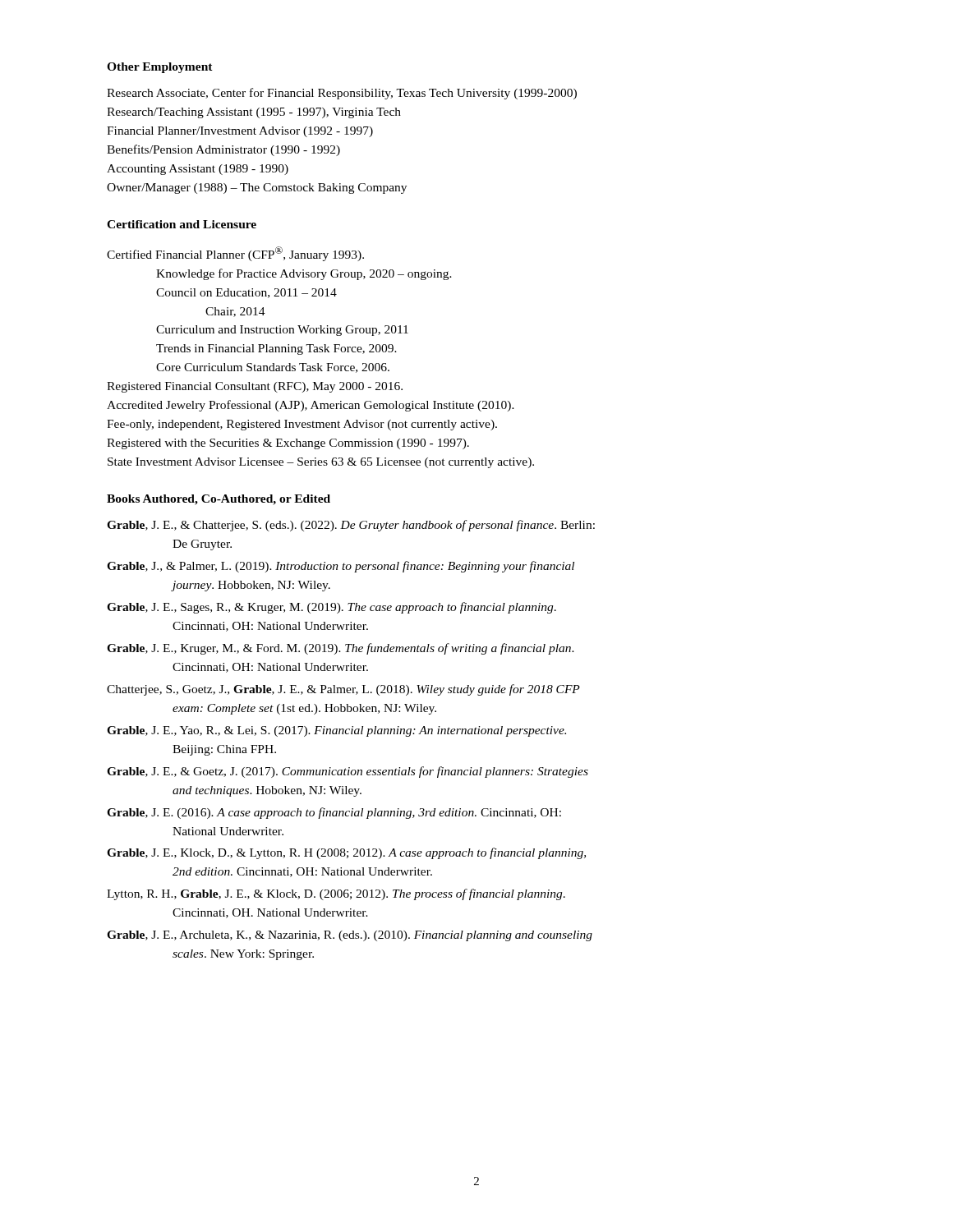
Task: Click on the text block starting "Grable, J. E., Klock, D., &"
Action: [x=476, y=864]
